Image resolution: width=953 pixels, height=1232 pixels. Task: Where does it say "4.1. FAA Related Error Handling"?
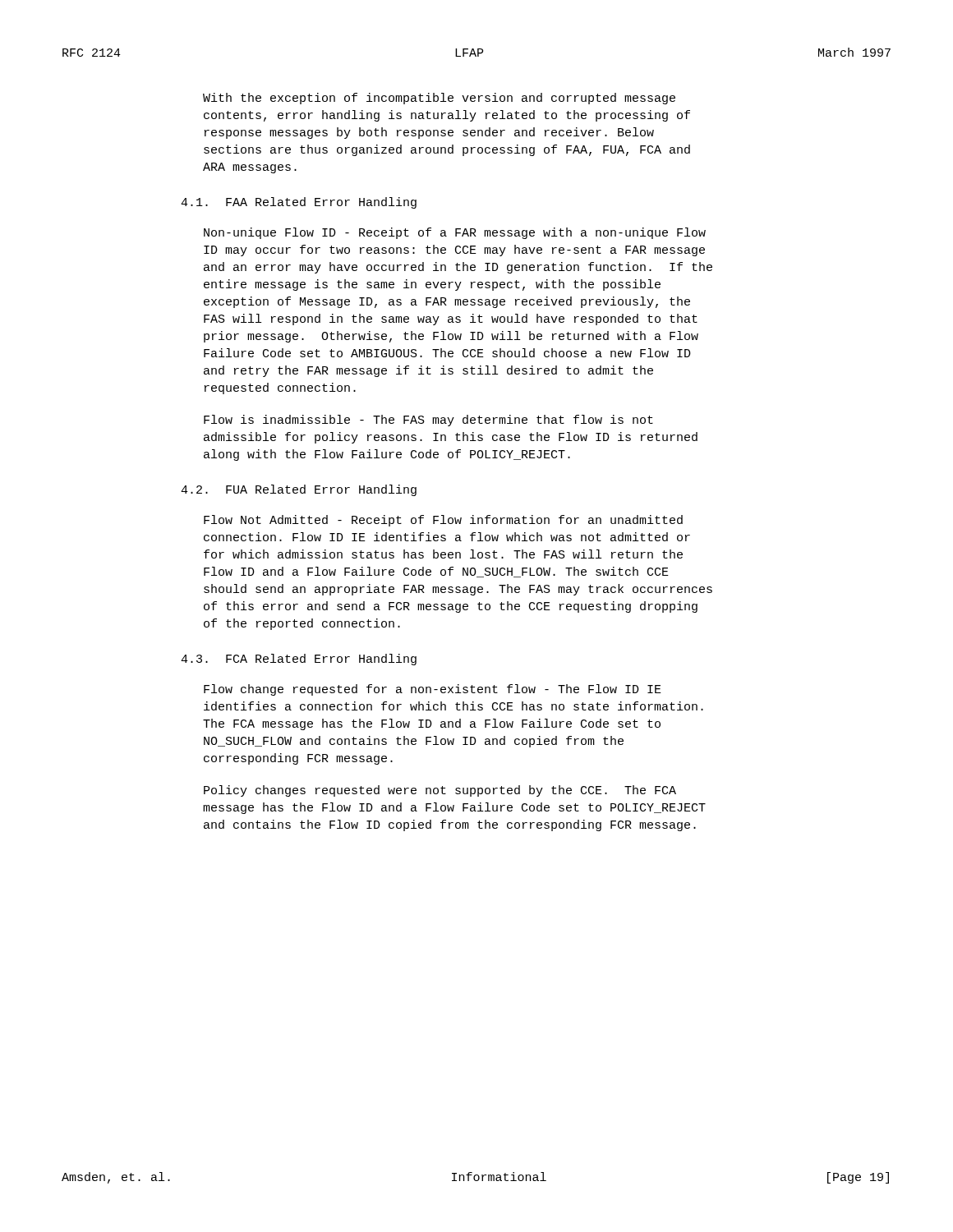click(x=299, y=203)
